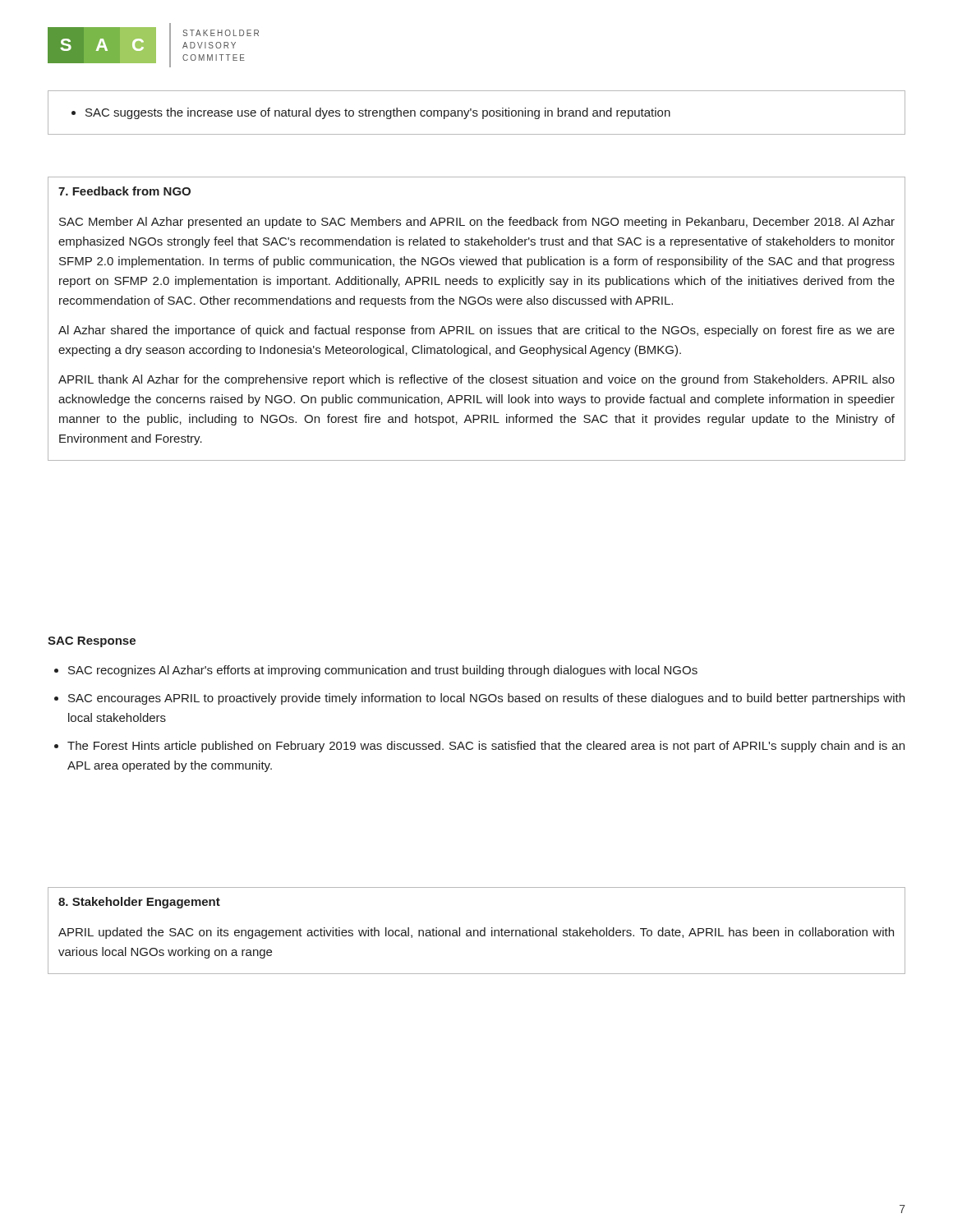Navigate to the text block starting "SAC Member Al Azhar presented"
Screen dimensions: 1232x953
pyautogui.click(x=476, y=261)
